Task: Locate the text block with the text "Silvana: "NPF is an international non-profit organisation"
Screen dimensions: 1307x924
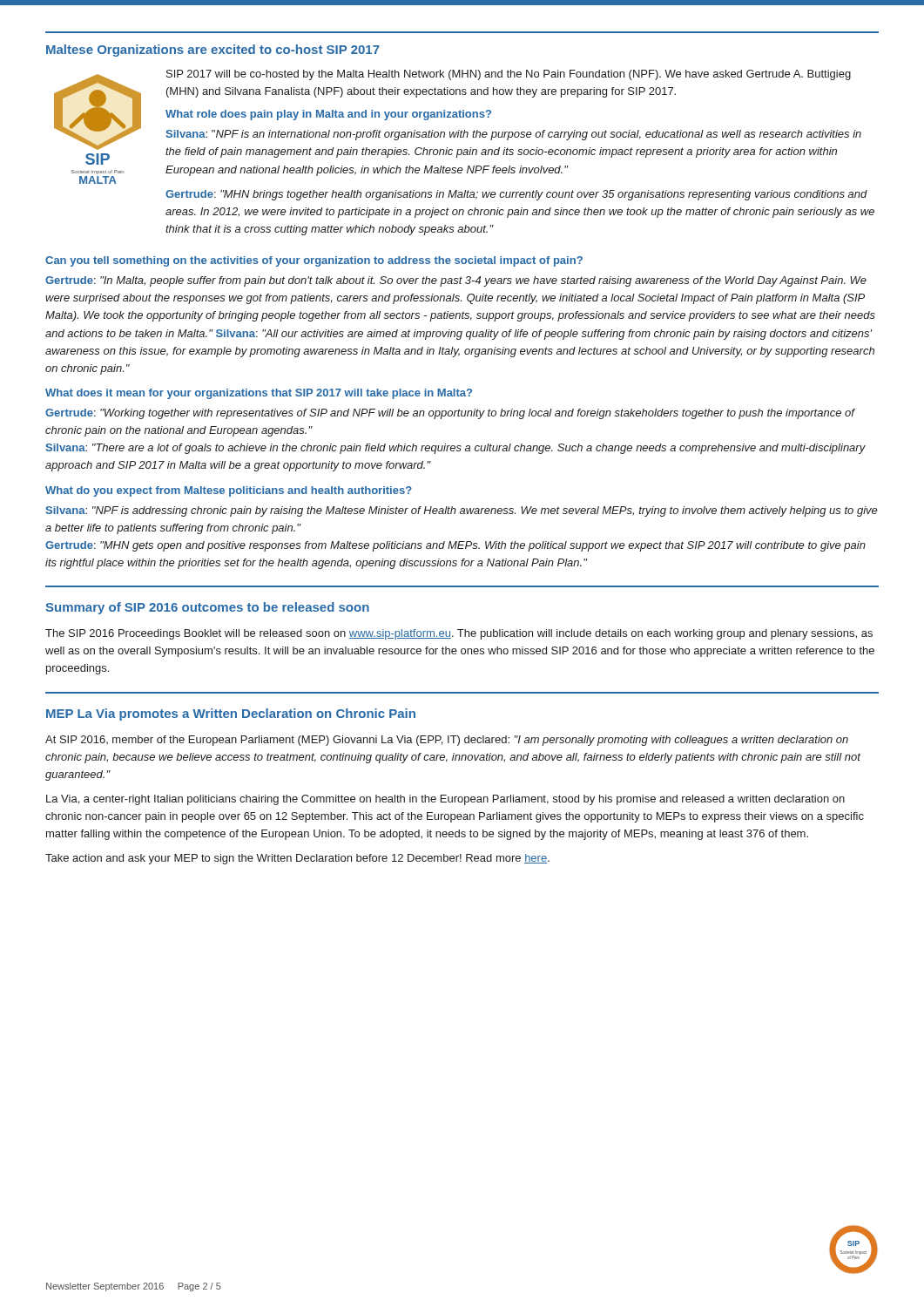Action: click(x=522, y=182)
